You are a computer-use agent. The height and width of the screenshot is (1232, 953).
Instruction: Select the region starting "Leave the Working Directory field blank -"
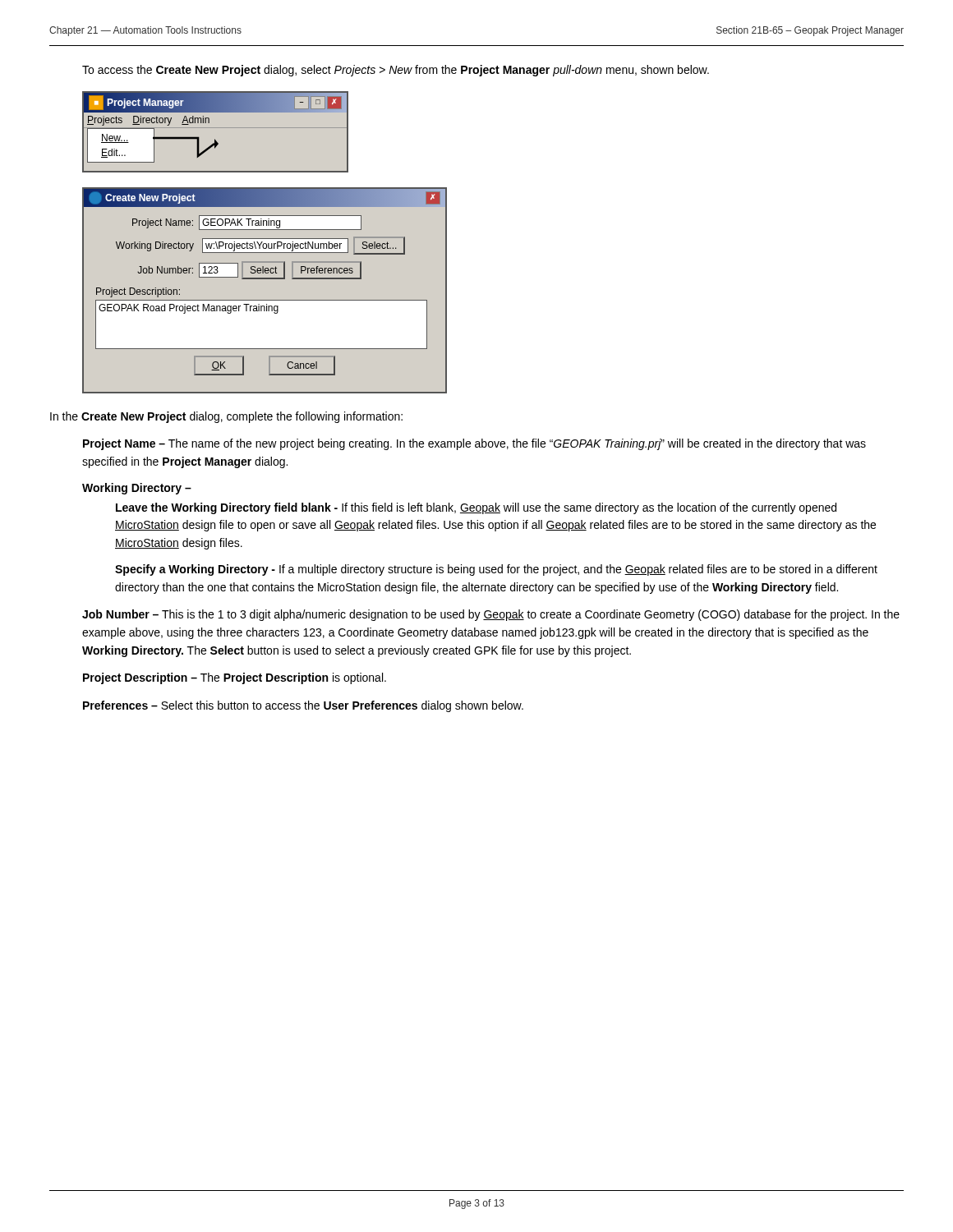[496, 525]
